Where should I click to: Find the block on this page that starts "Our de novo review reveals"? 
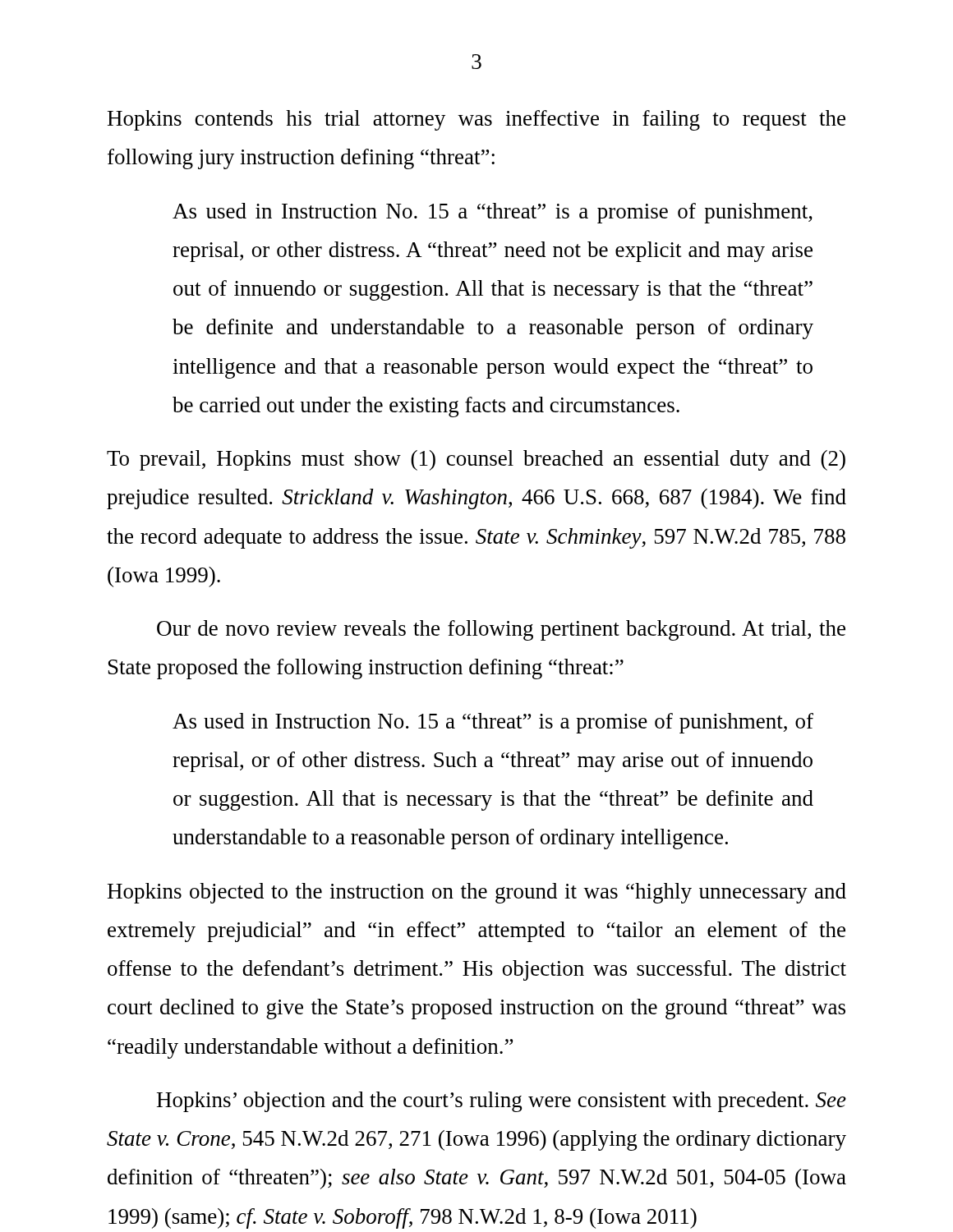pyautogui.click(x=476, y=648)
